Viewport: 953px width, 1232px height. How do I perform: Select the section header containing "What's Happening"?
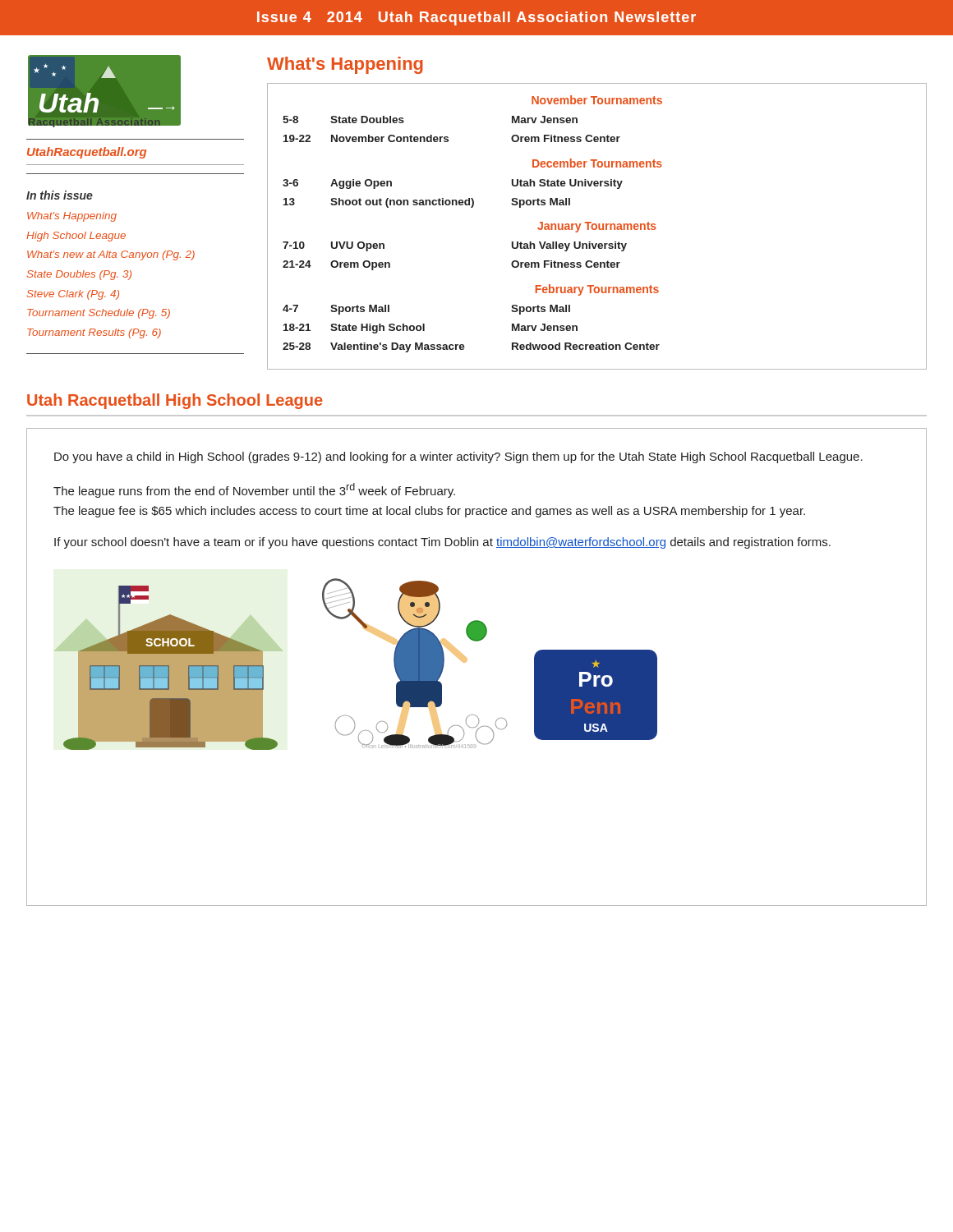tap(345, 64)
